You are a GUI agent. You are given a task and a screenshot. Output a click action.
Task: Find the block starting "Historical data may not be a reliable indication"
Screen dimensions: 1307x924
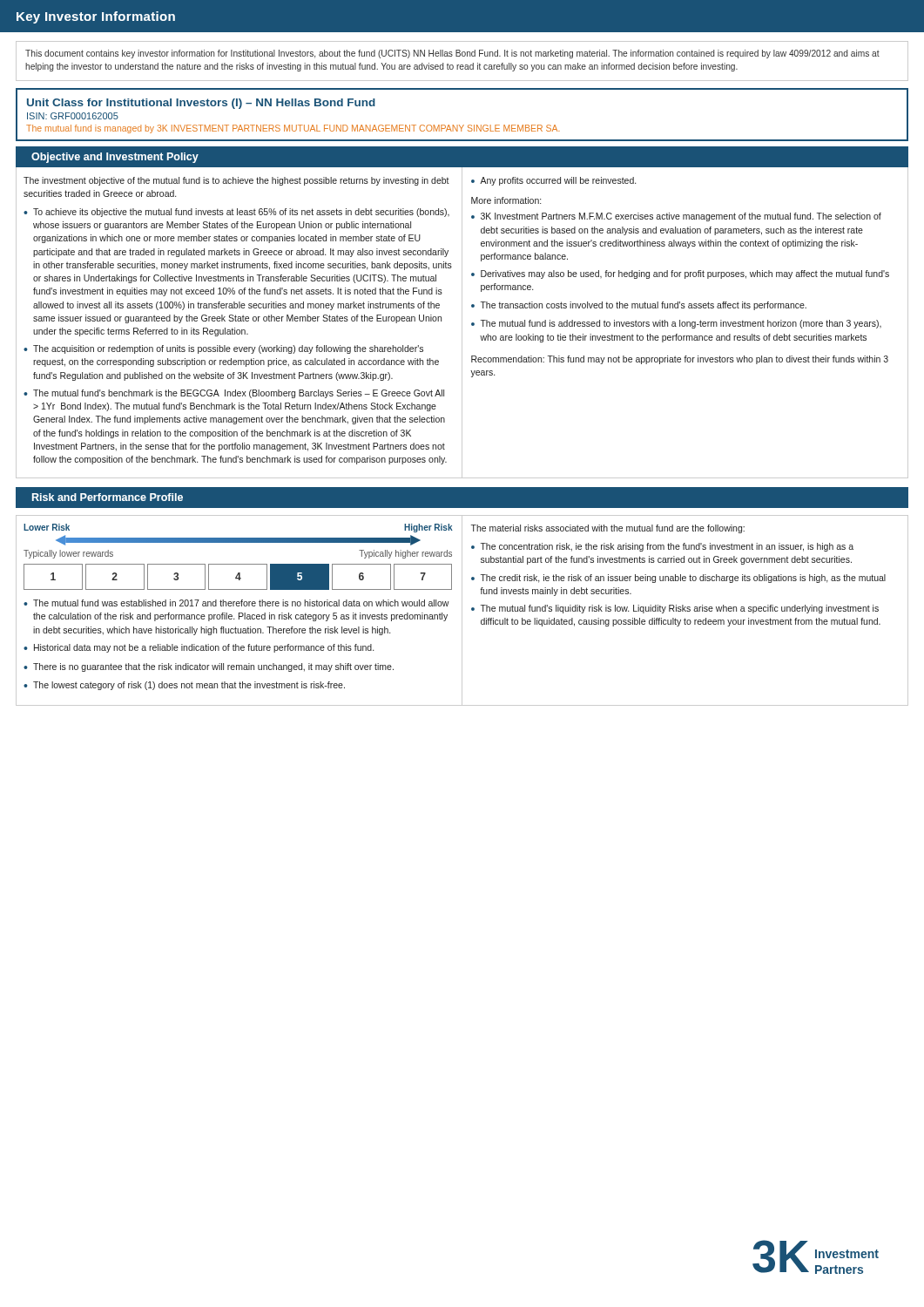(204, 647)
